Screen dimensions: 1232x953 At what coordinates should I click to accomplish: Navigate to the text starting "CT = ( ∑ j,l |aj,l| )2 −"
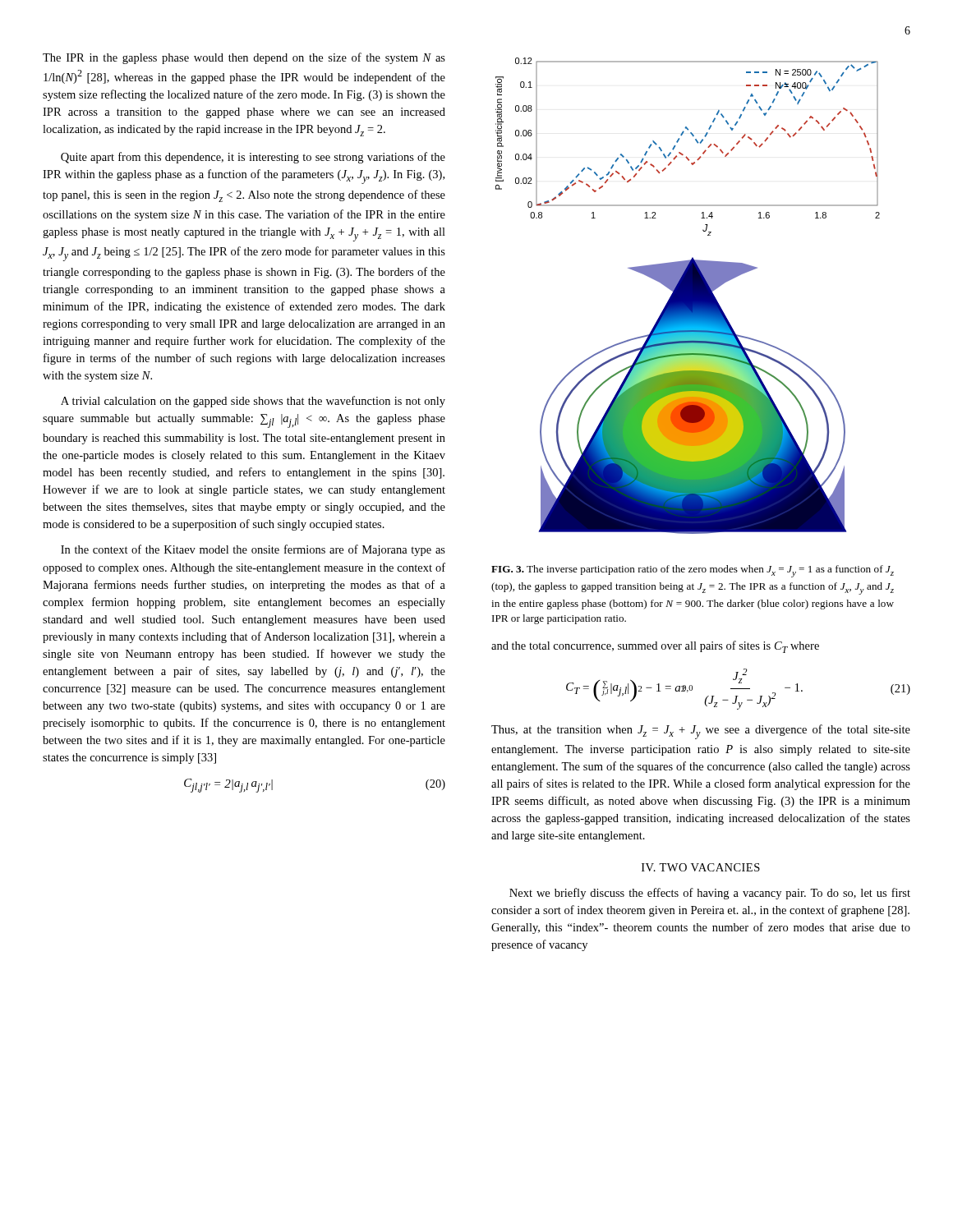701,688
